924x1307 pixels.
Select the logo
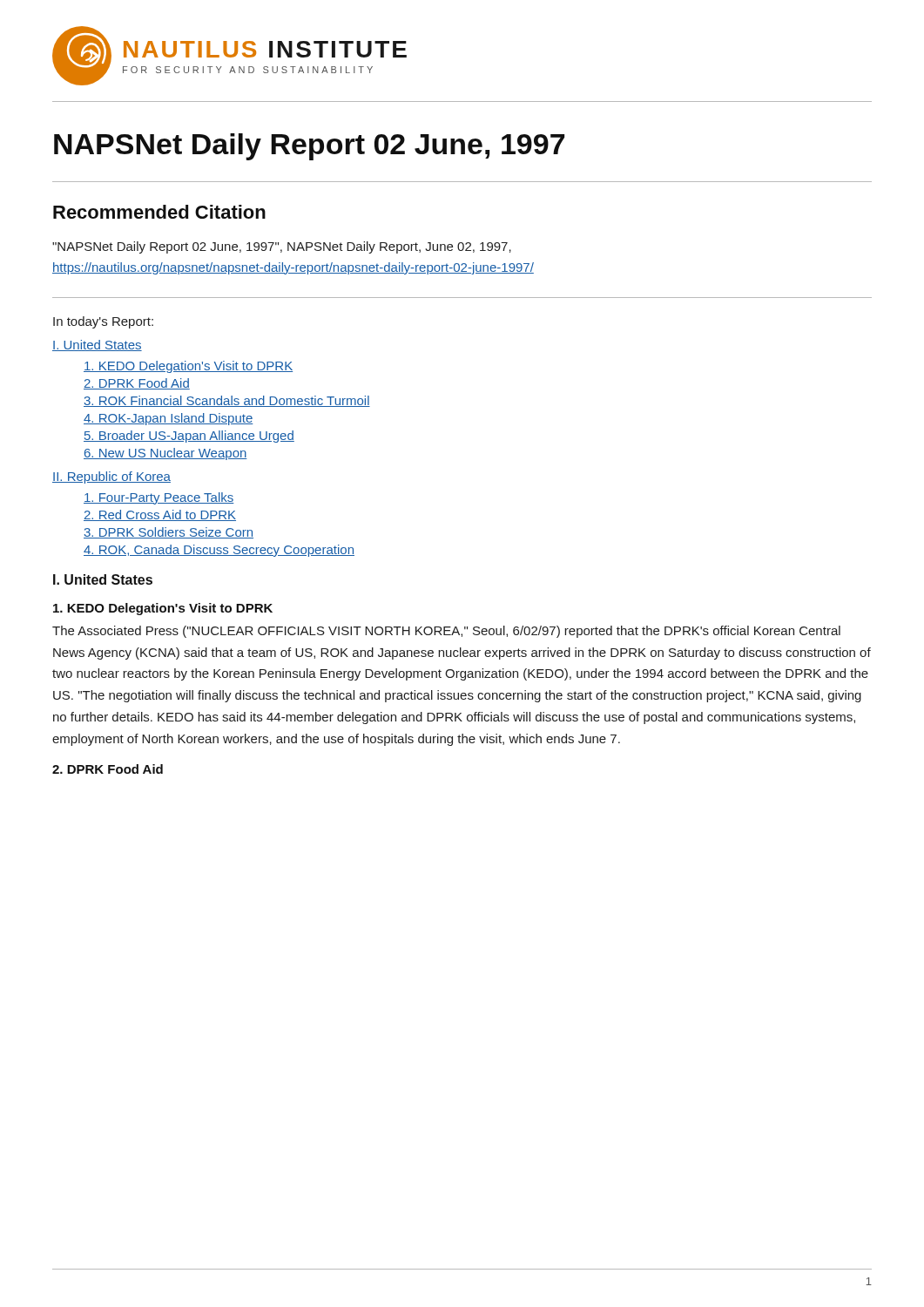[231, 56]
